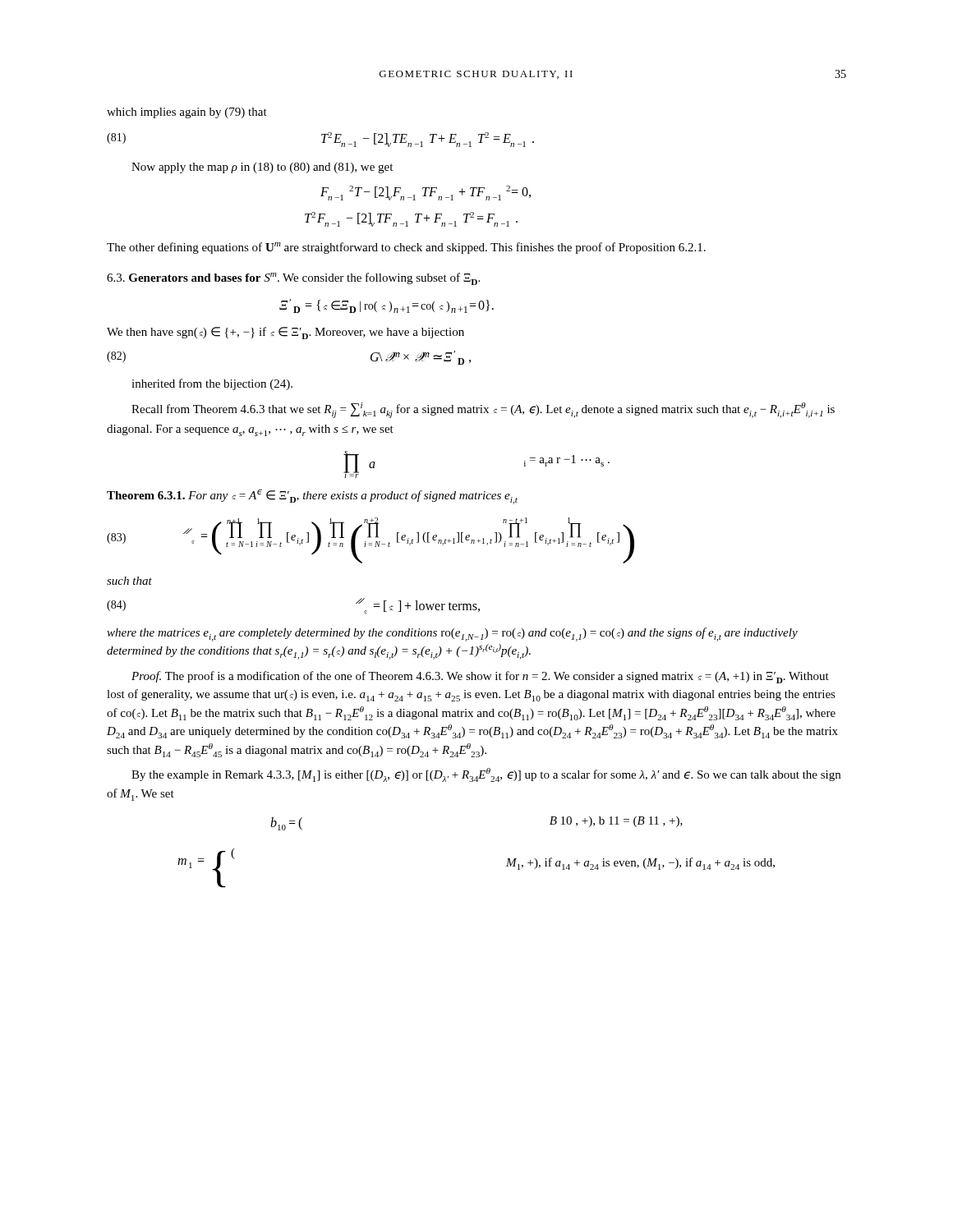Click on the text block that says "inherited from the"

pyautogui.click(x=212, y=383)
